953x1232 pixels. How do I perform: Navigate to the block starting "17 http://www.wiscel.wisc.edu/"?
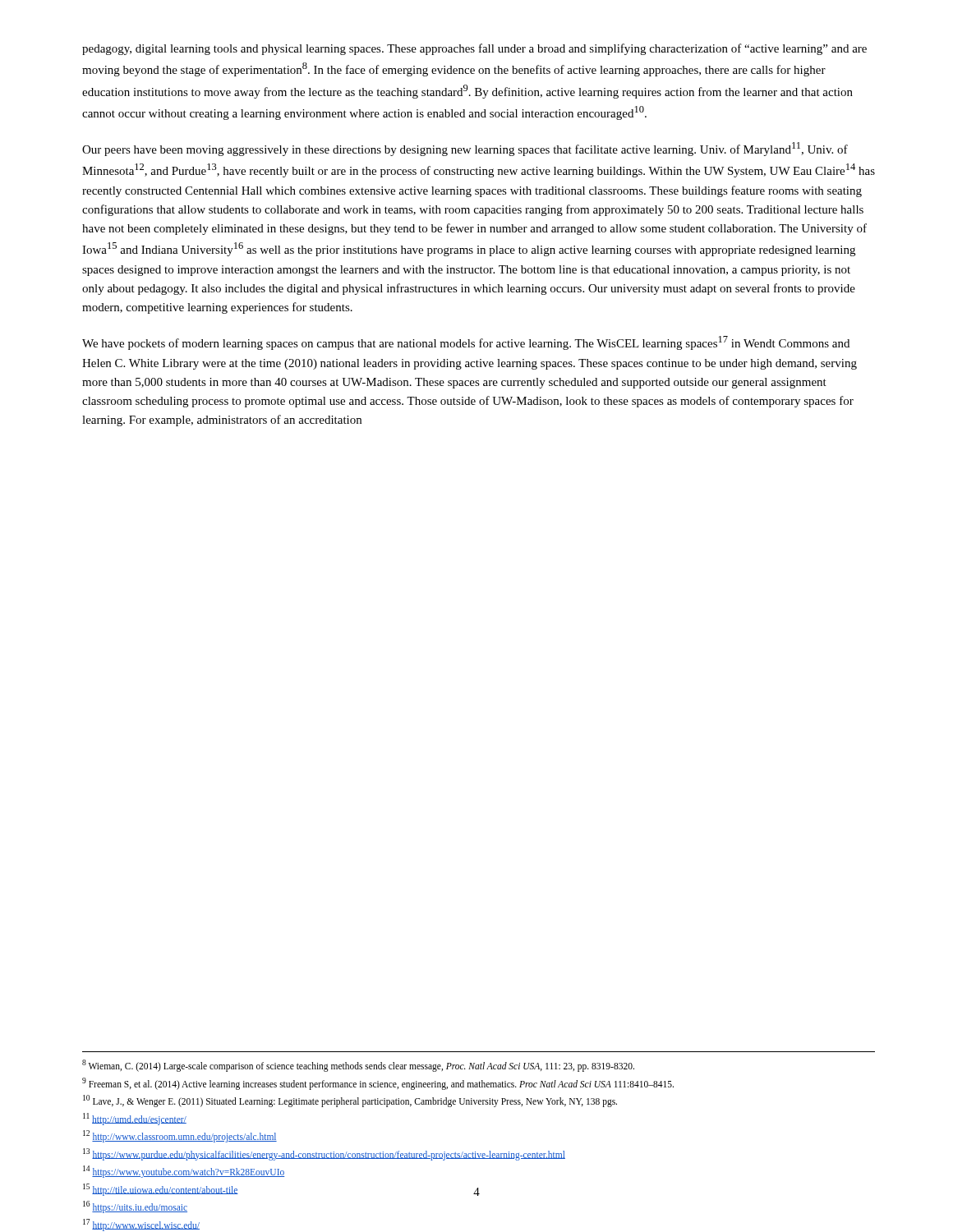click(141, 1223)
